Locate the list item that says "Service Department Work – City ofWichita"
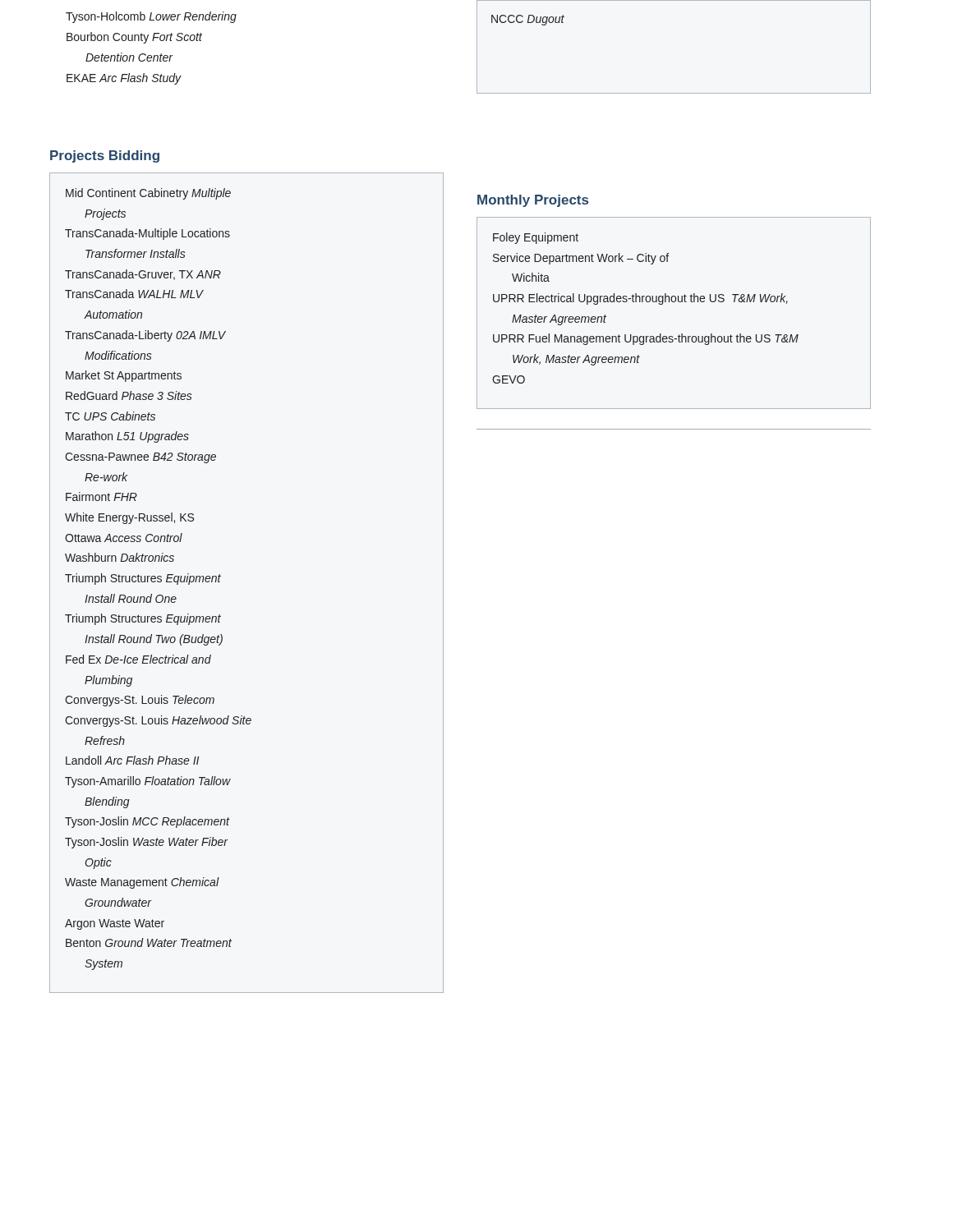This screenshot has height=1232, width=953. pyautogui.click(x=674, y=269)
